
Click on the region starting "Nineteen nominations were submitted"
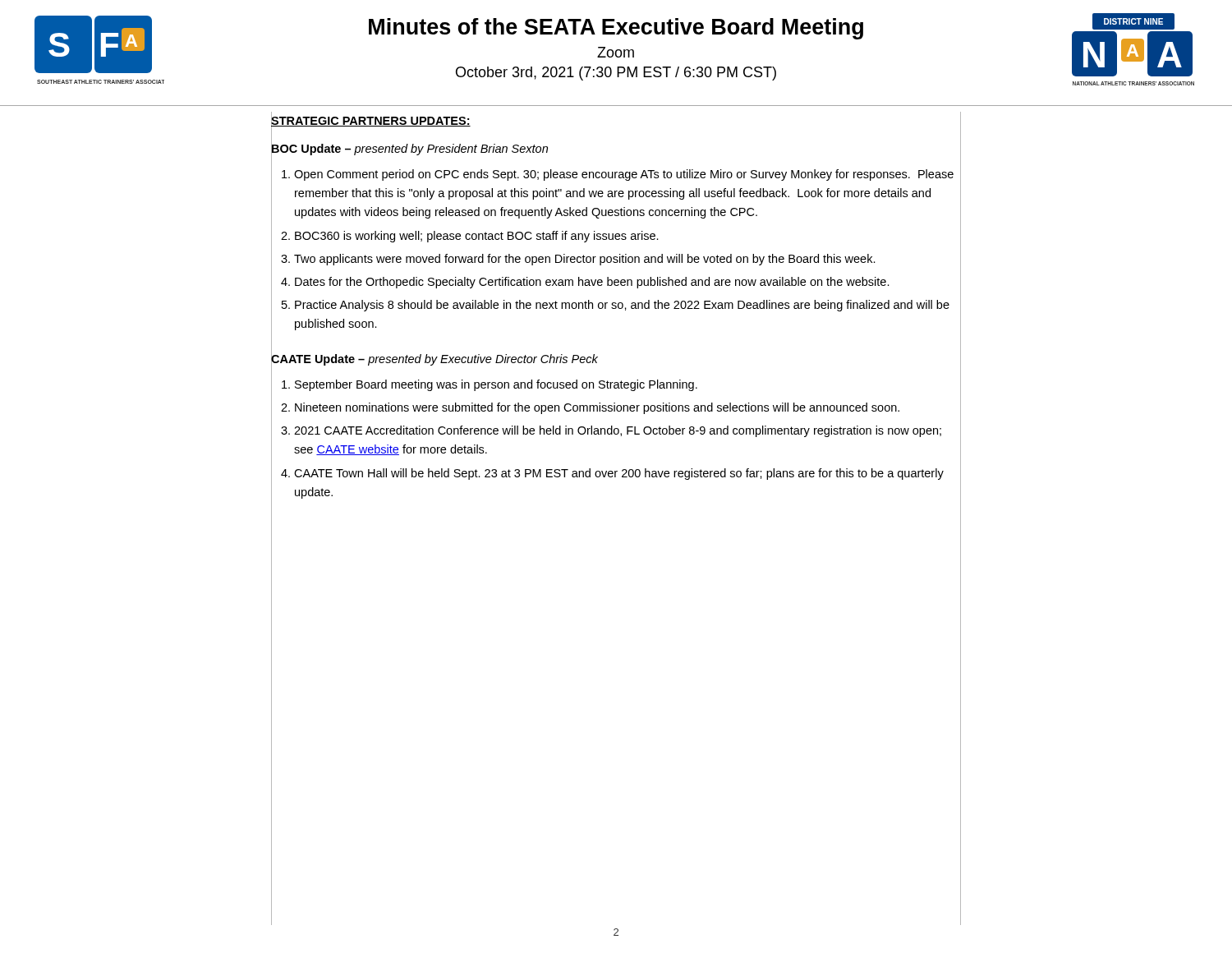(597, 408)
